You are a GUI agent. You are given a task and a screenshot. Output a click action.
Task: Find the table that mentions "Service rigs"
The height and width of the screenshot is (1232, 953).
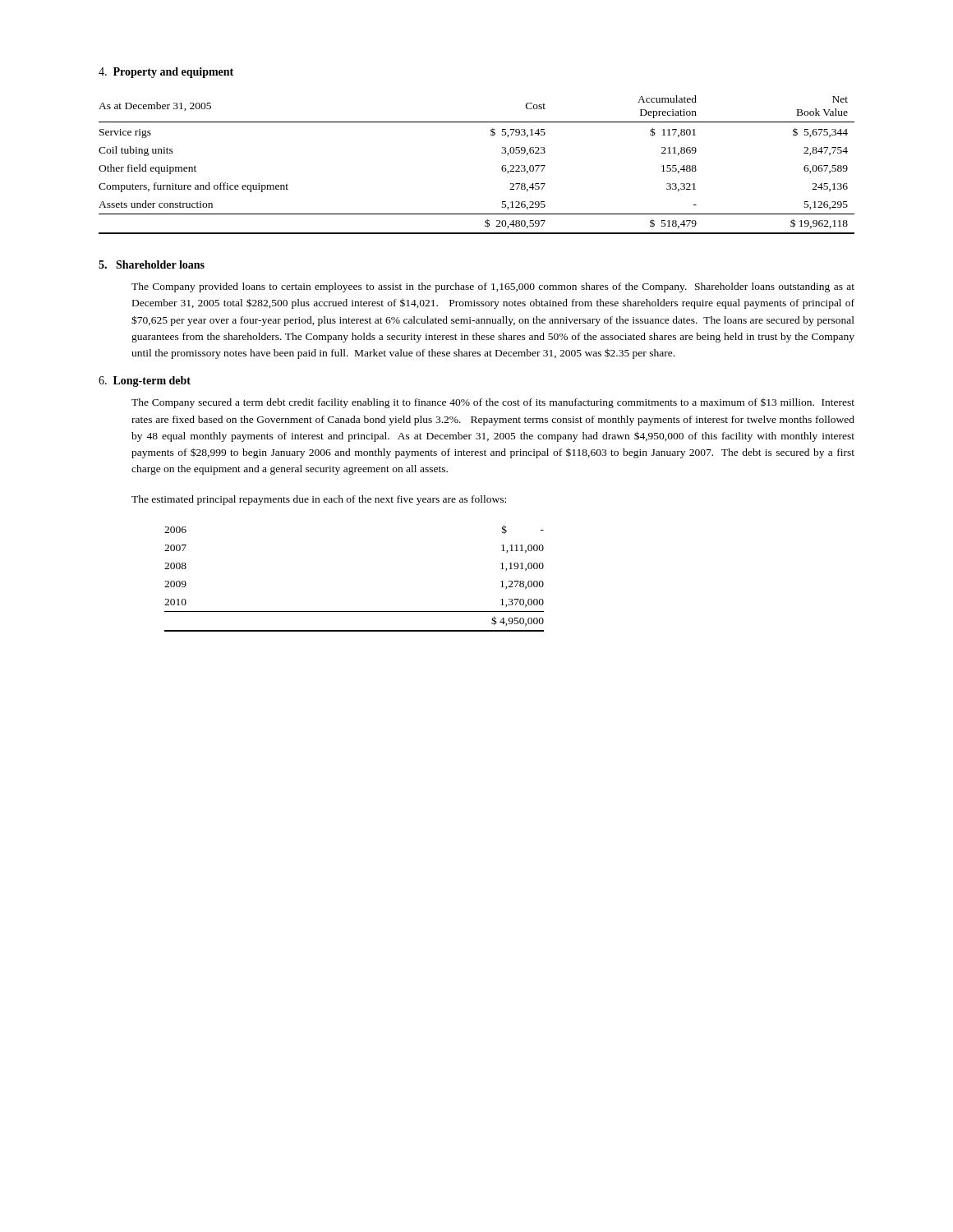[x=476, y=162]
